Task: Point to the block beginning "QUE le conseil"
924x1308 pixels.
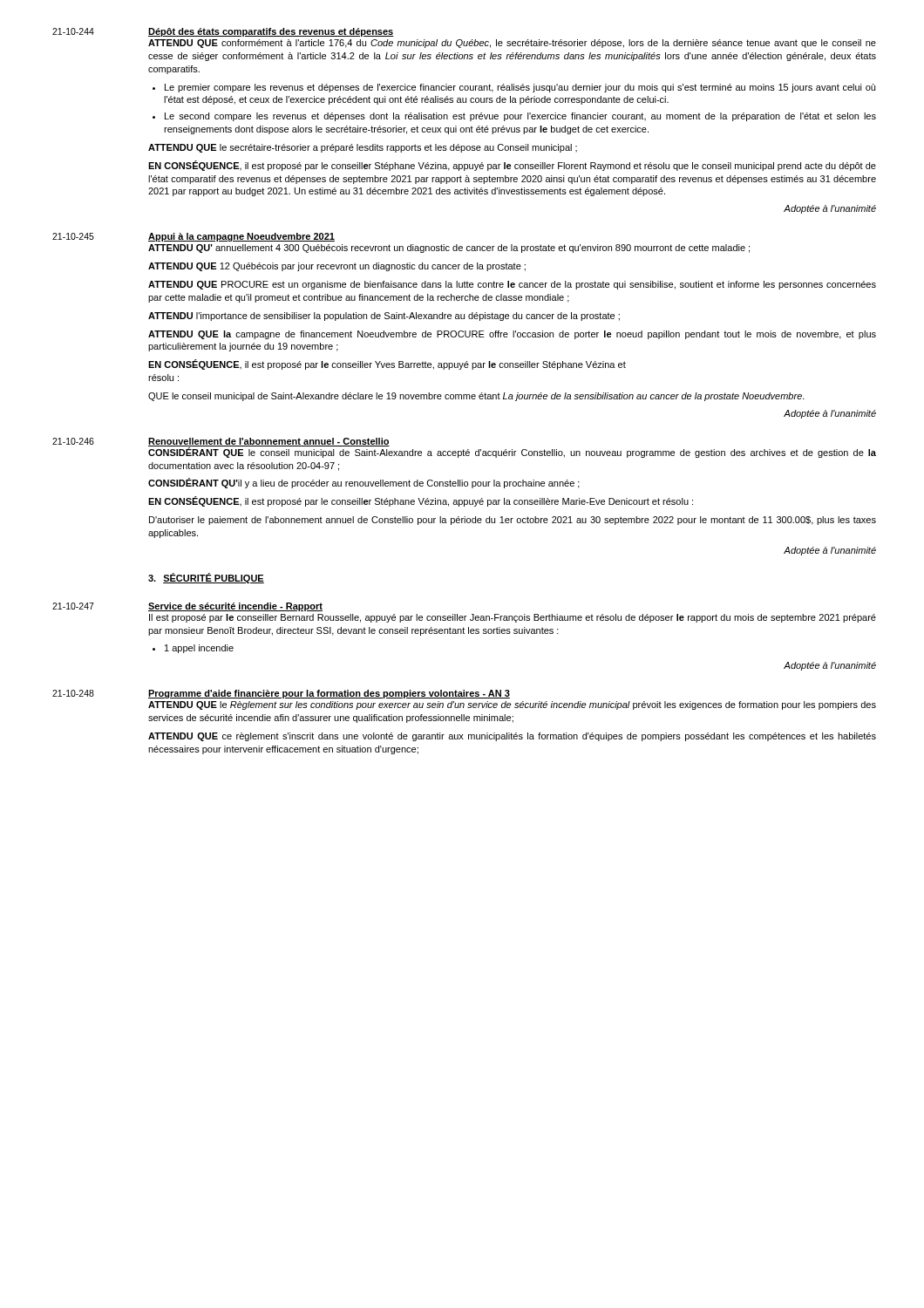Action: (x=477, y=396)
